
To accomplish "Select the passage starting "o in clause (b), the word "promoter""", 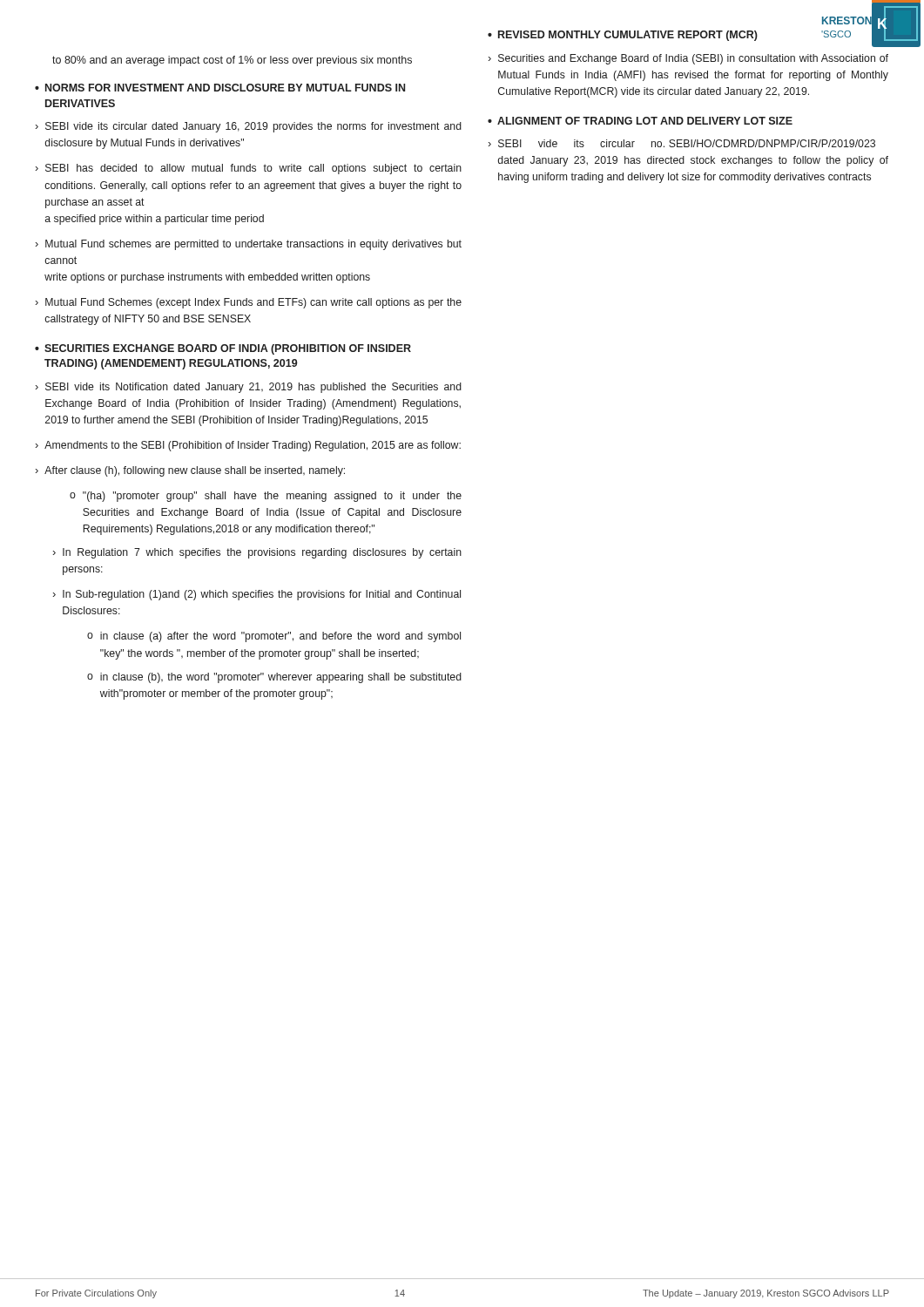I will click(x=274, y=685).
